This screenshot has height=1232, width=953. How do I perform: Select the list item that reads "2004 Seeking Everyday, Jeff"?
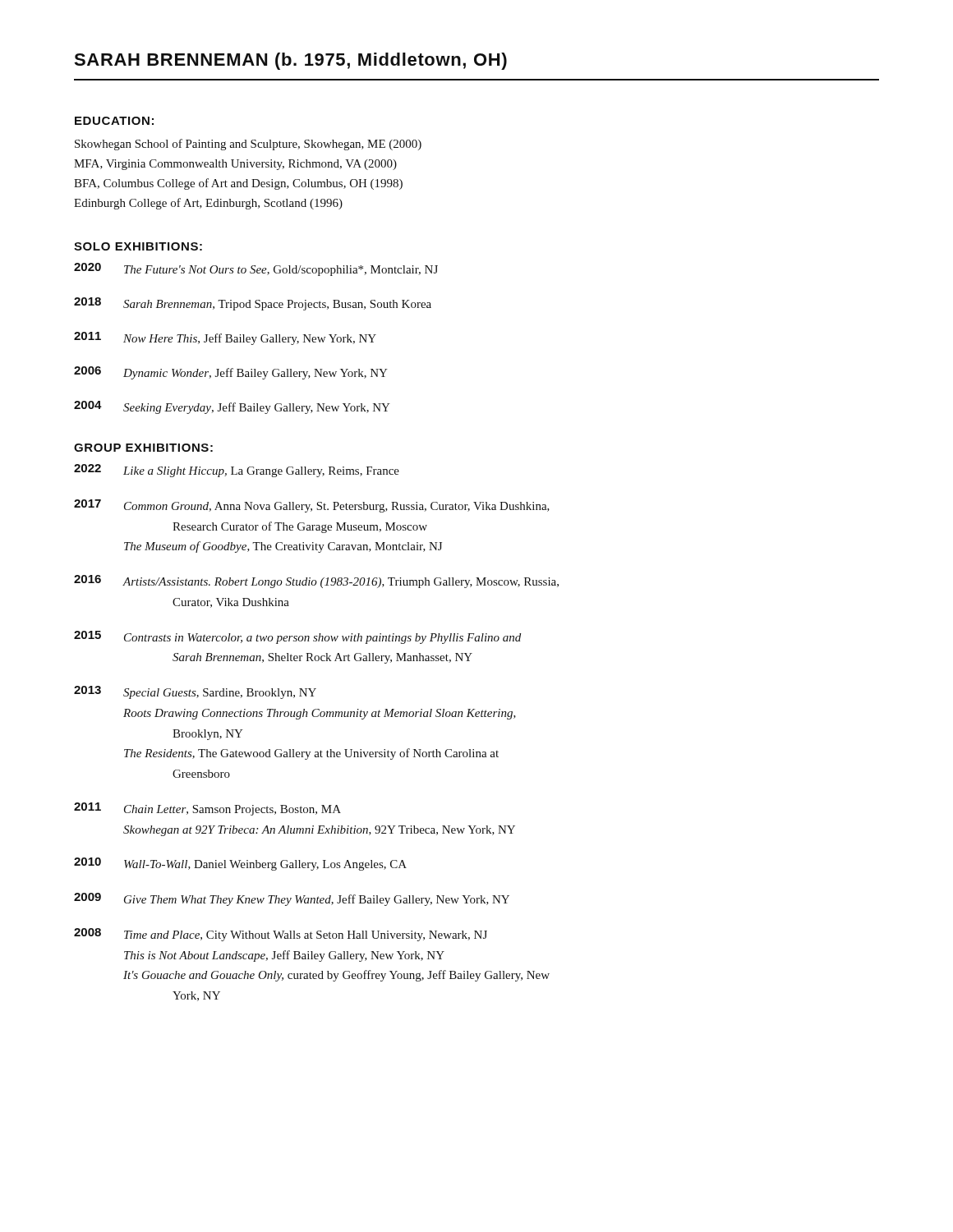(x=232, y=407)
